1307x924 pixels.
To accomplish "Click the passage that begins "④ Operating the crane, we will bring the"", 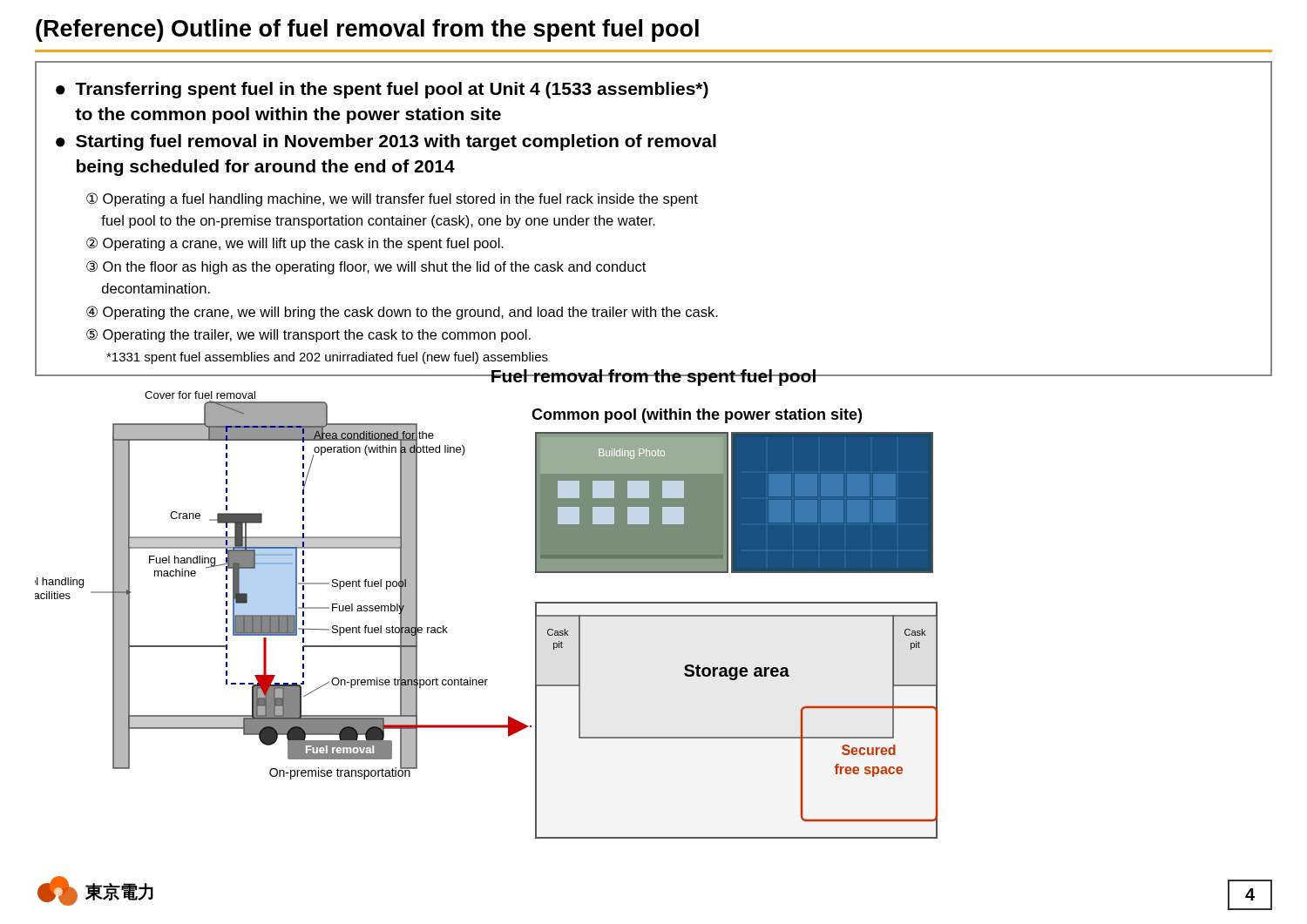I will [402, 311].
